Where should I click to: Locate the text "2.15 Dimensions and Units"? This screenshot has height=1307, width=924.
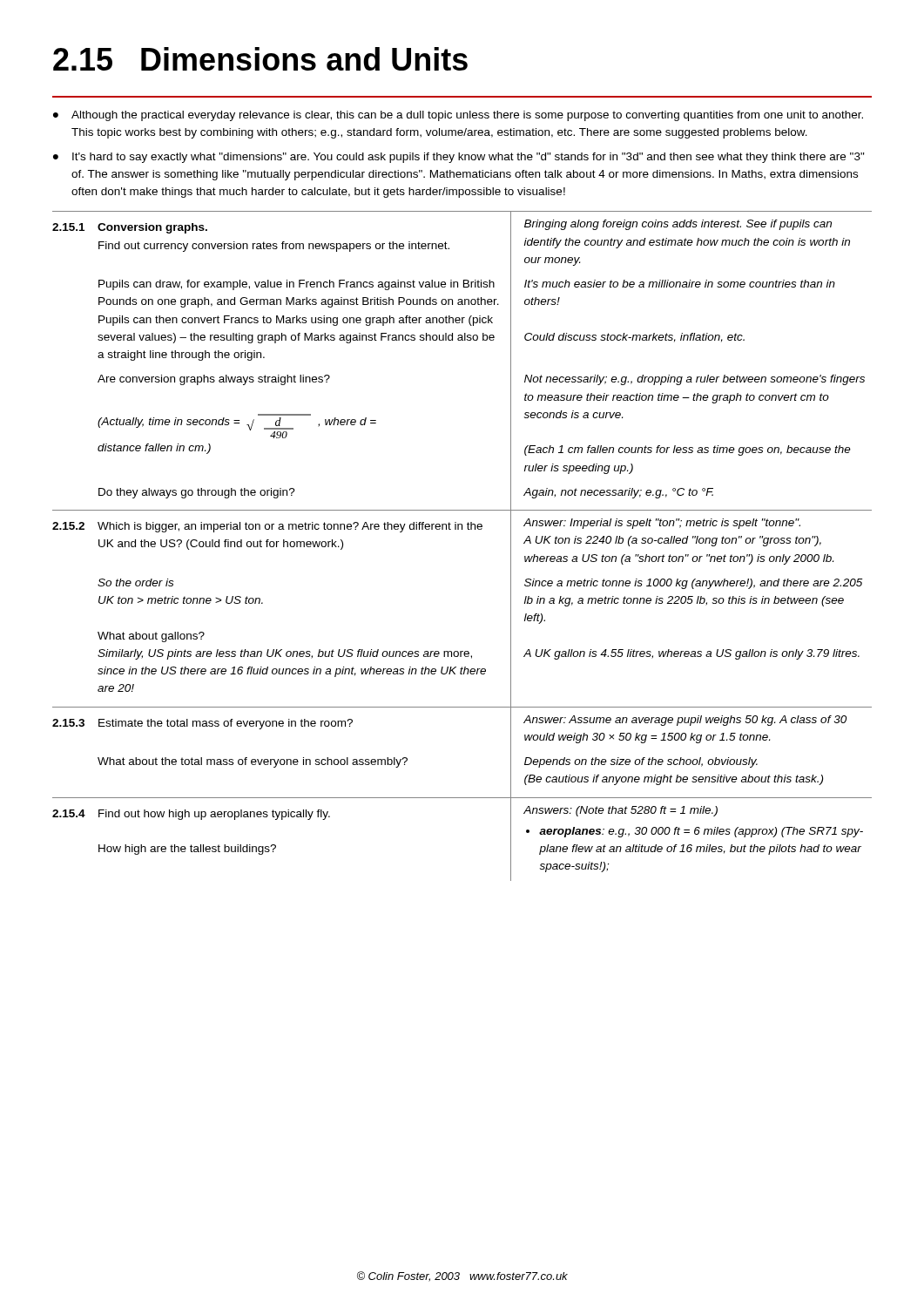[260, 60]
